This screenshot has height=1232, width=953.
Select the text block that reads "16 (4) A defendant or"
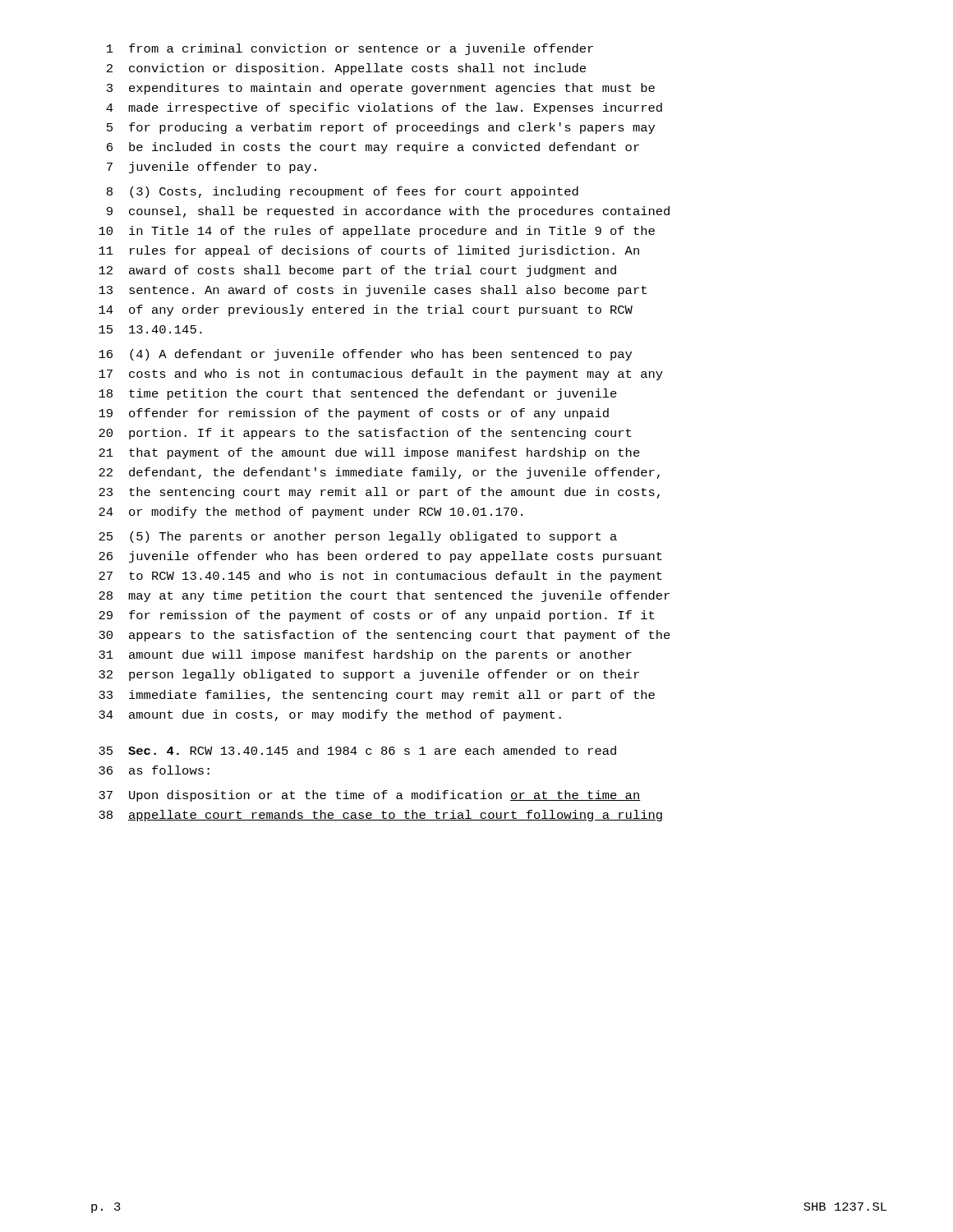pyautogui.click(x=489, y=434)
